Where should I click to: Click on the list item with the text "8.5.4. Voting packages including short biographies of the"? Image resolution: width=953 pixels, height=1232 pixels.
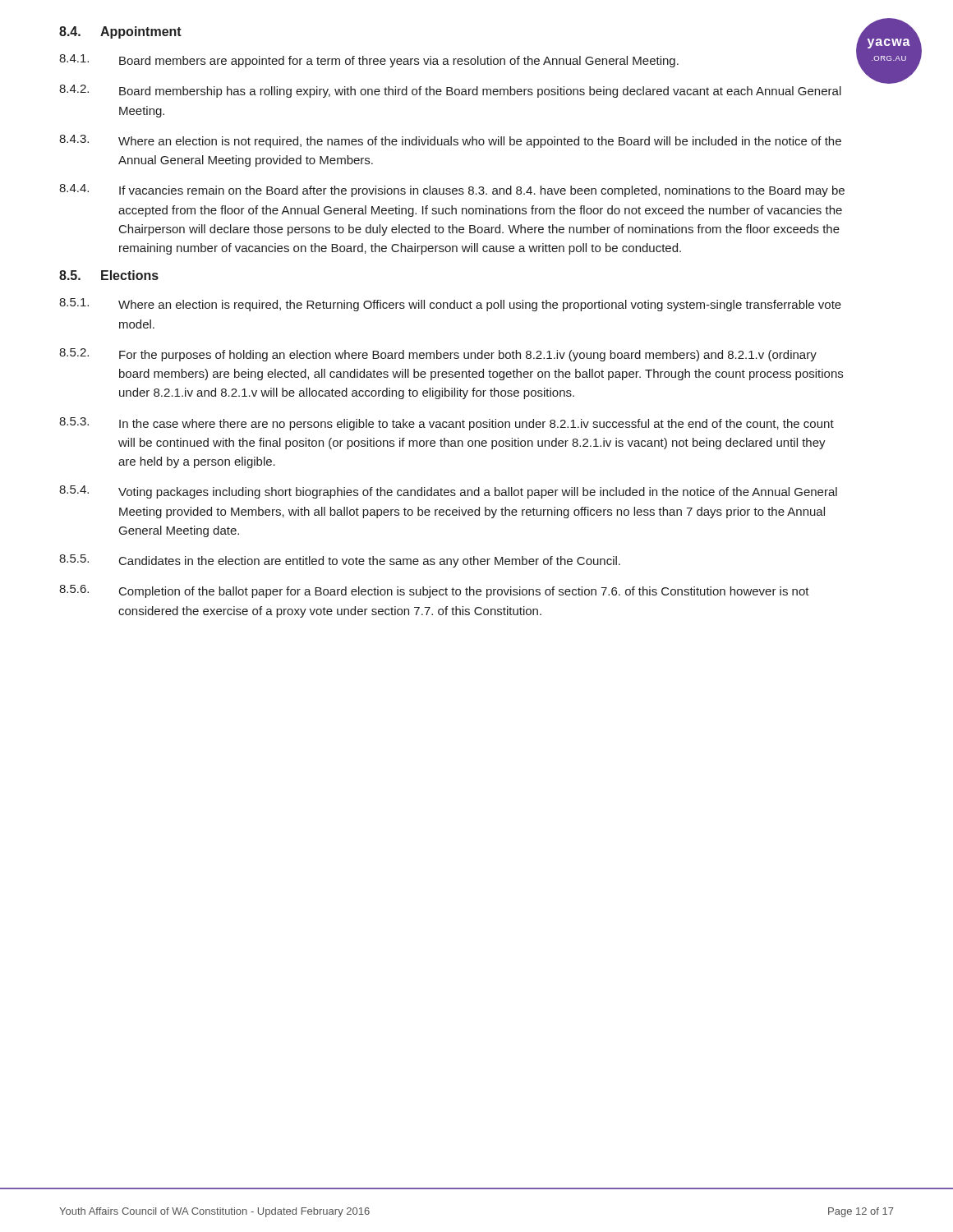[x=453, y=511]
